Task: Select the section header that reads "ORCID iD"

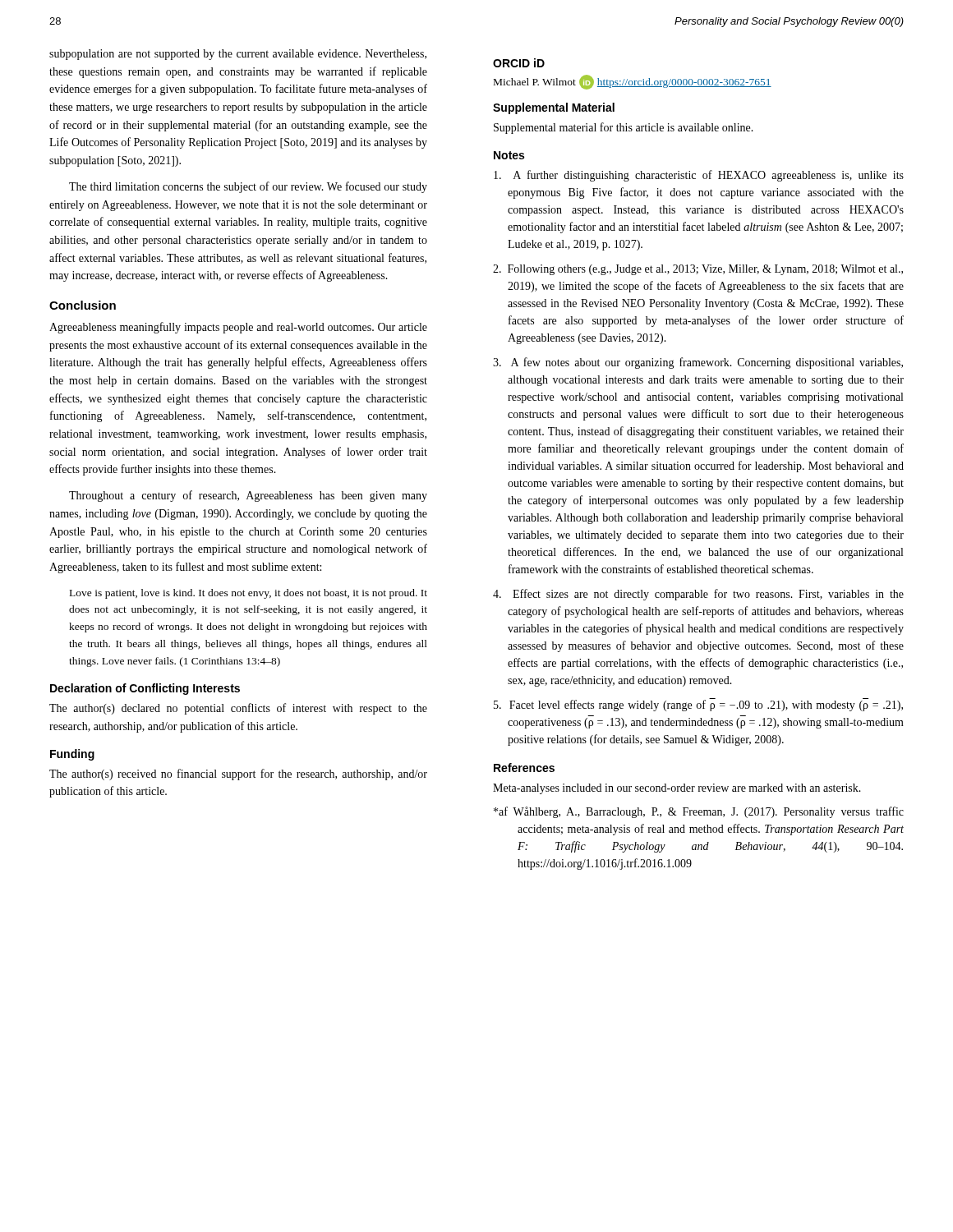Action: pos(519,63)
